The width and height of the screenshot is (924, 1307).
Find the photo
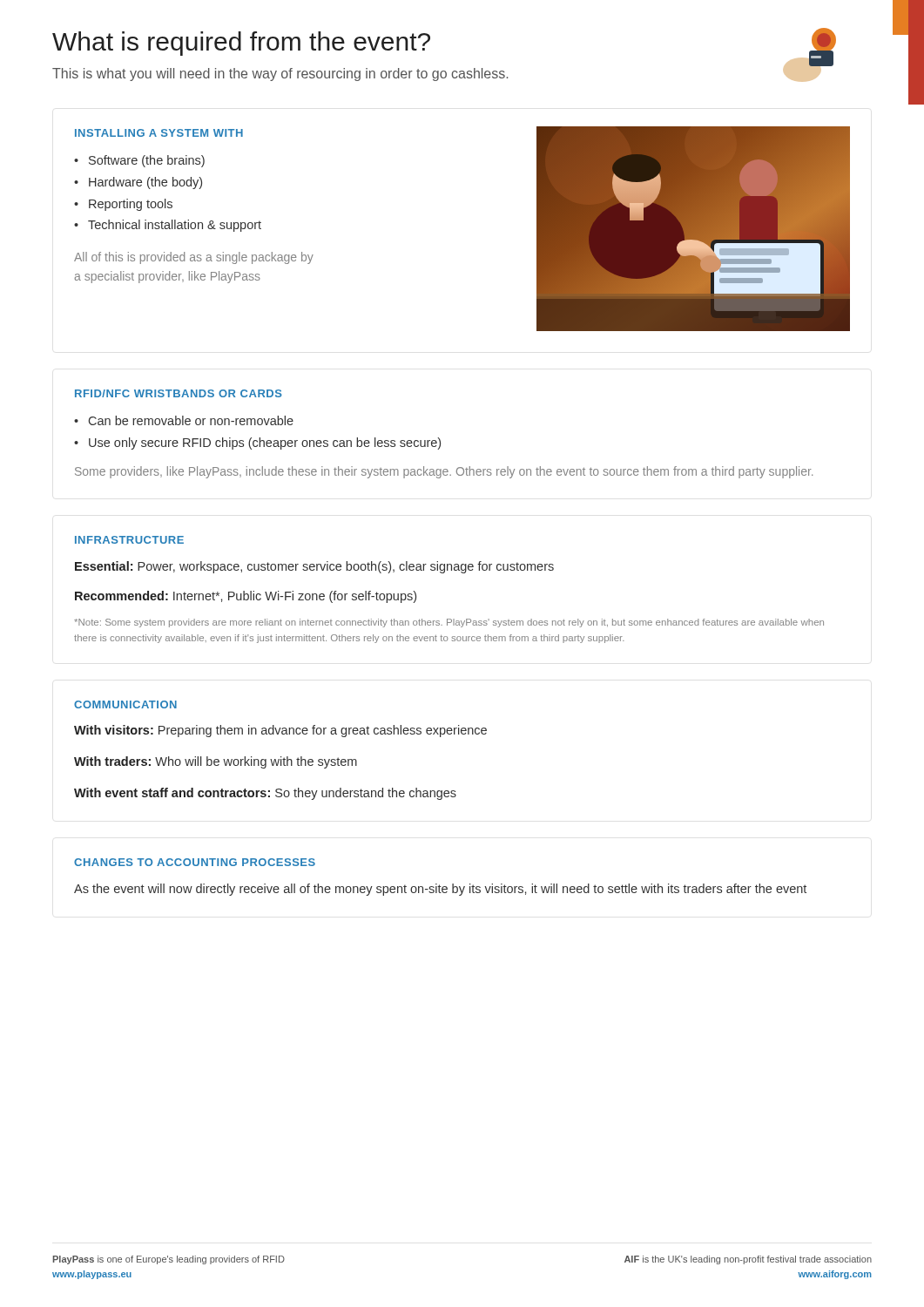(x=693, y=231)
